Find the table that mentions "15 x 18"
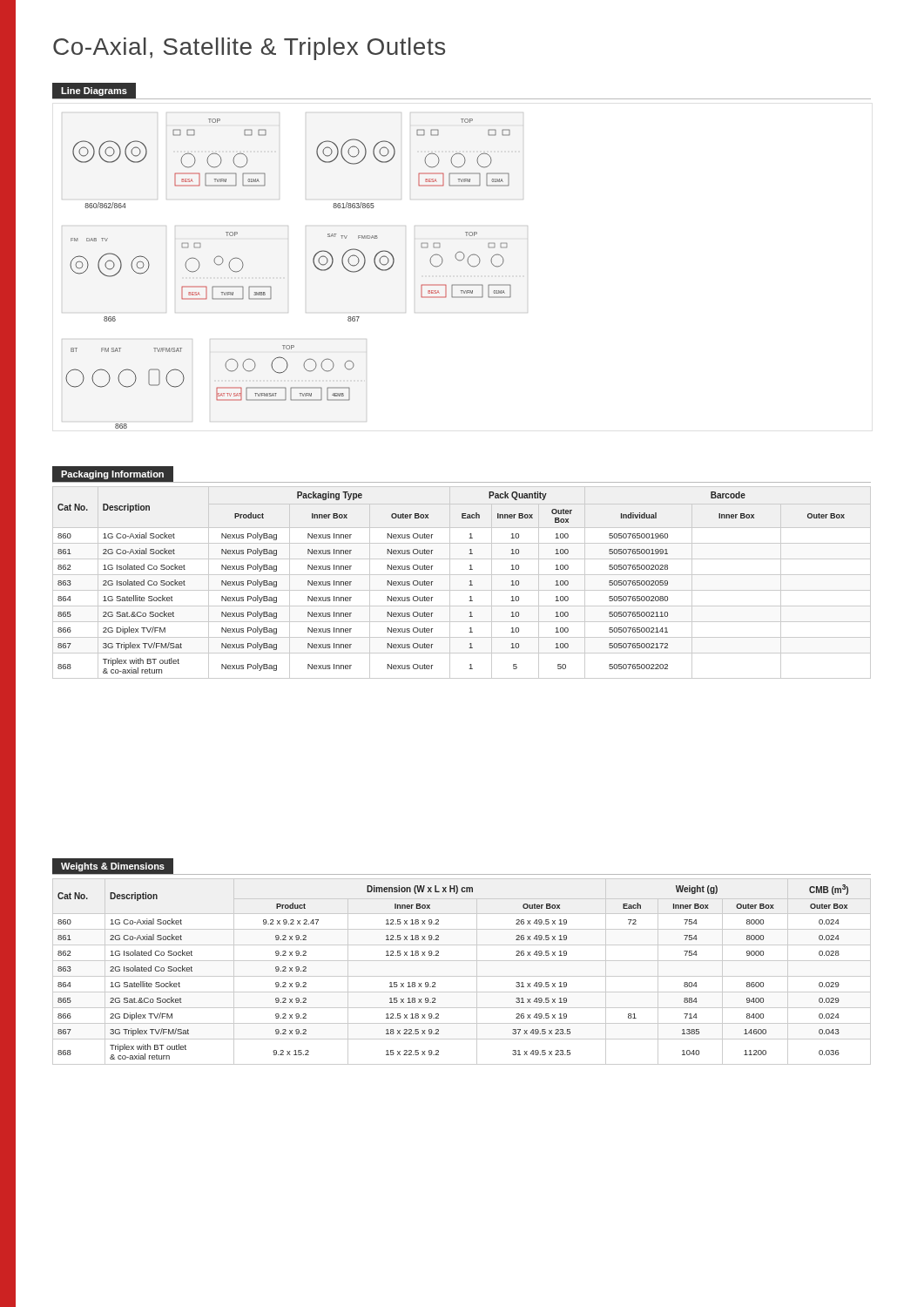This screenshot has height=1307, width=924. pos(462,972)
